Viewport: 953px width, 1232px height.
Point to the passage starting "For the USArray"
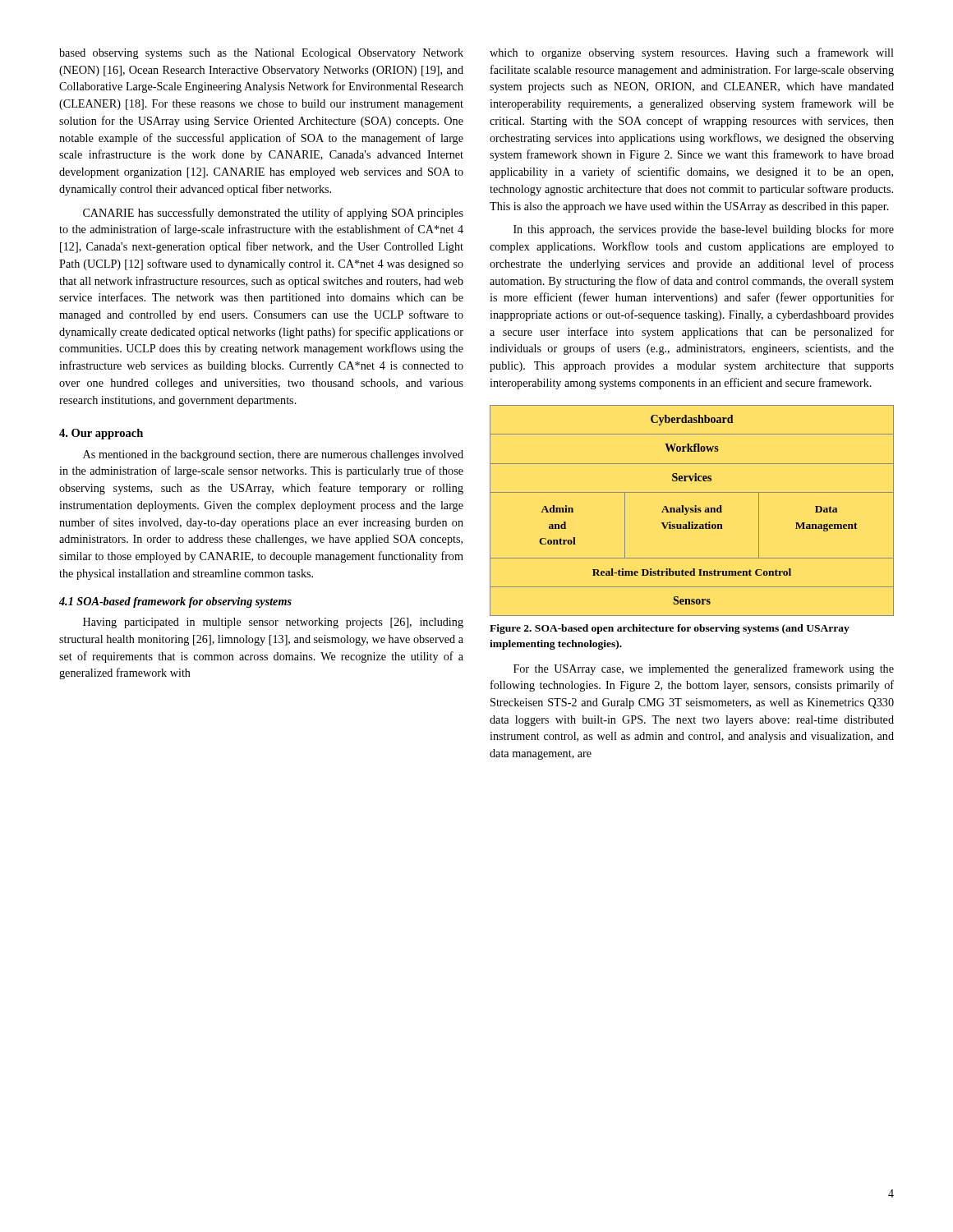click(x=692, y=711)
